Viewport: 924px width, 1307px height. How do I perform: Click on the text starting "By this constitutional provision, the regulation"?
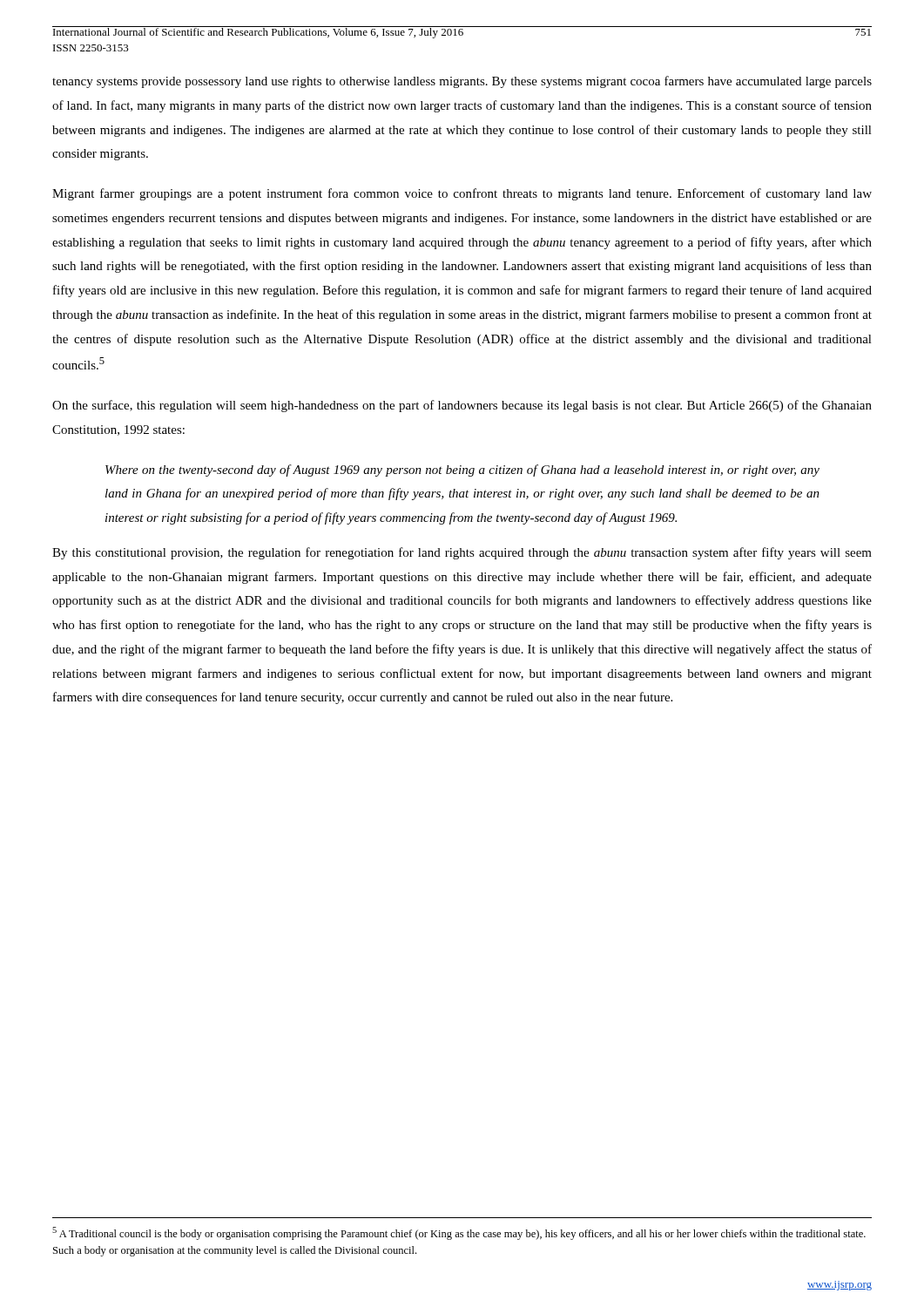tap(462, 625)
